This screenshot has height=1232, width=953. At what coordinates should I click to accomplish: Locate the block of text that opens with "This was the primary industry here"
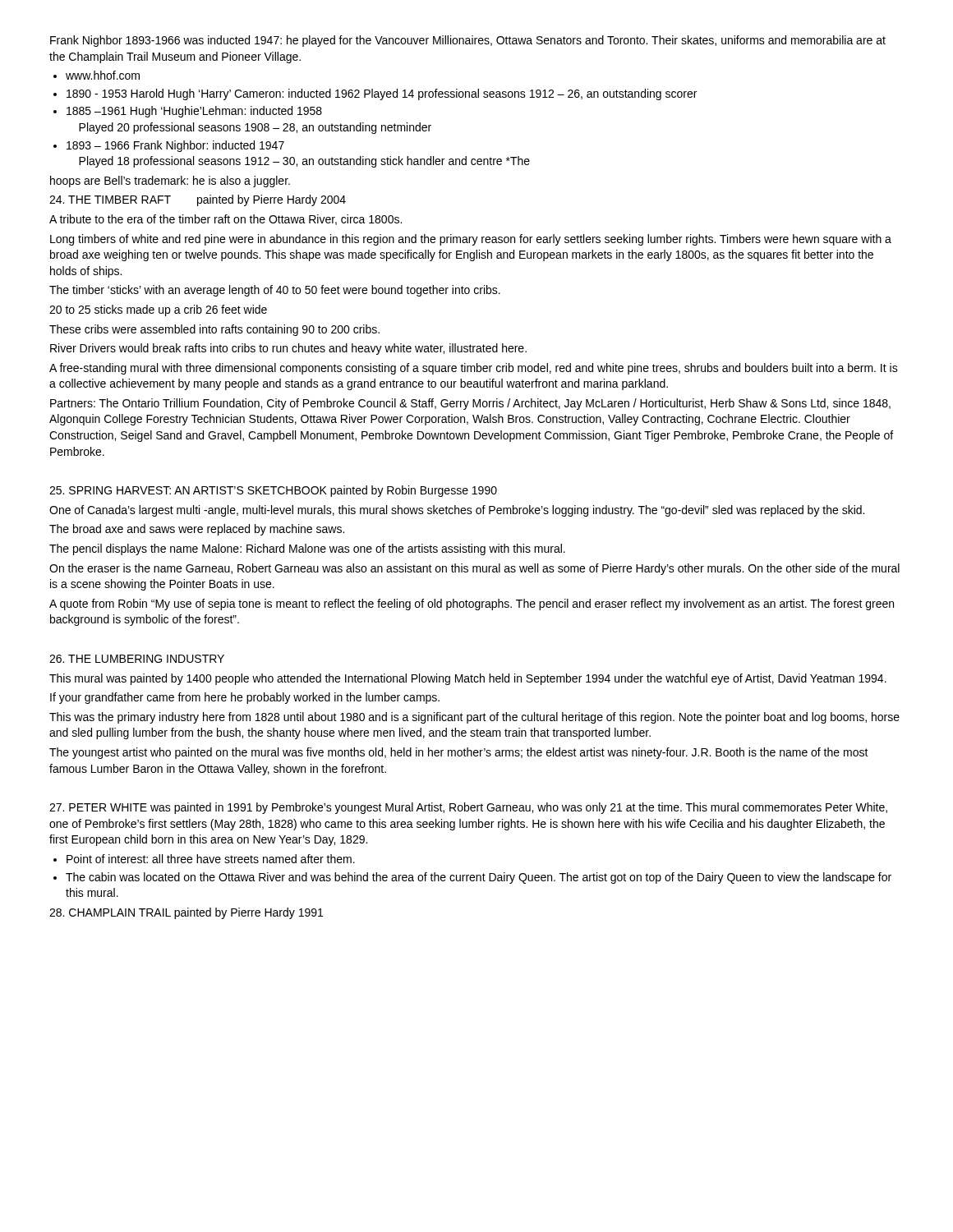(474, 725)
